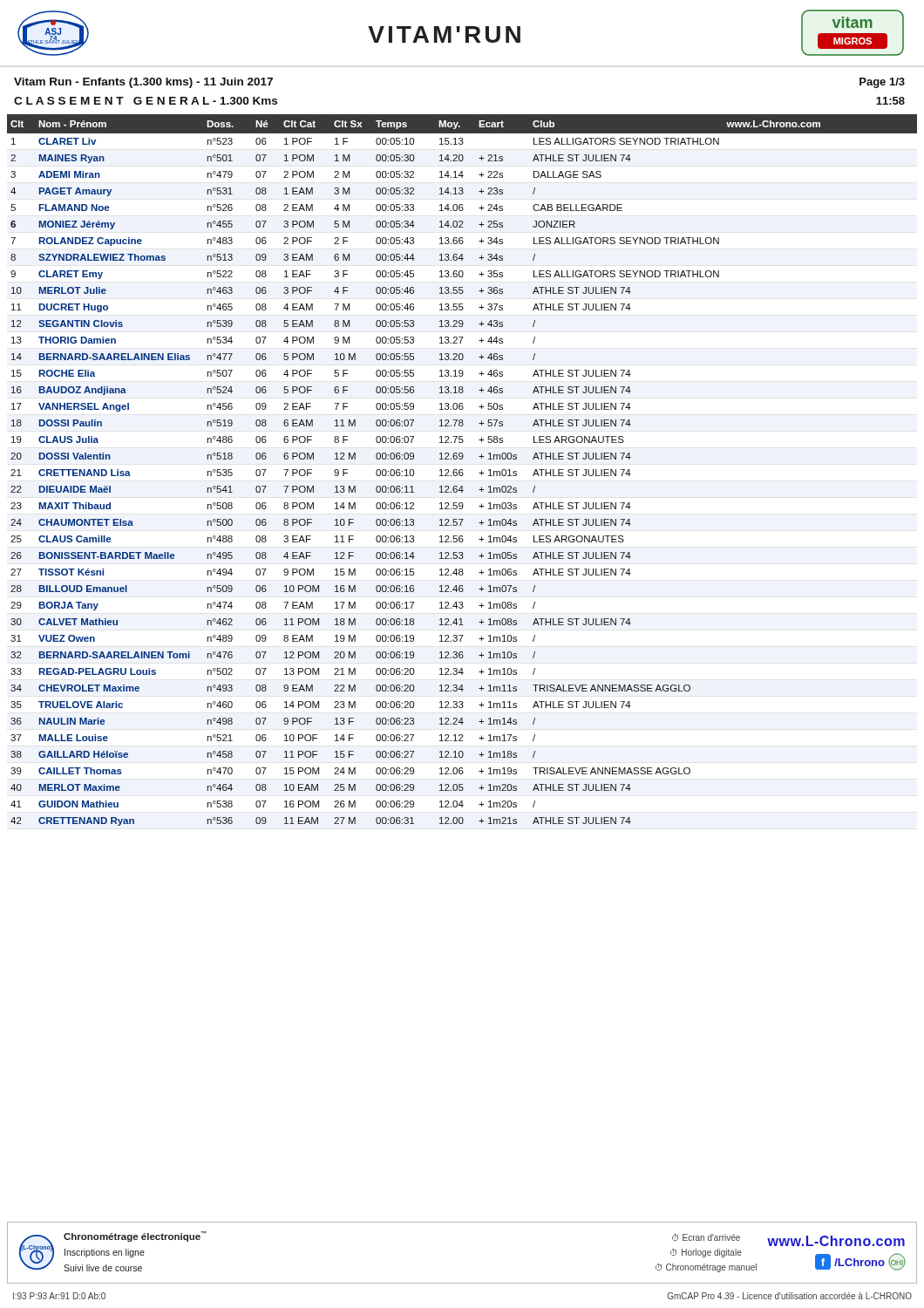Click a table
Viewport: 924px width, 1308px height.
click(x=462, y=472)
